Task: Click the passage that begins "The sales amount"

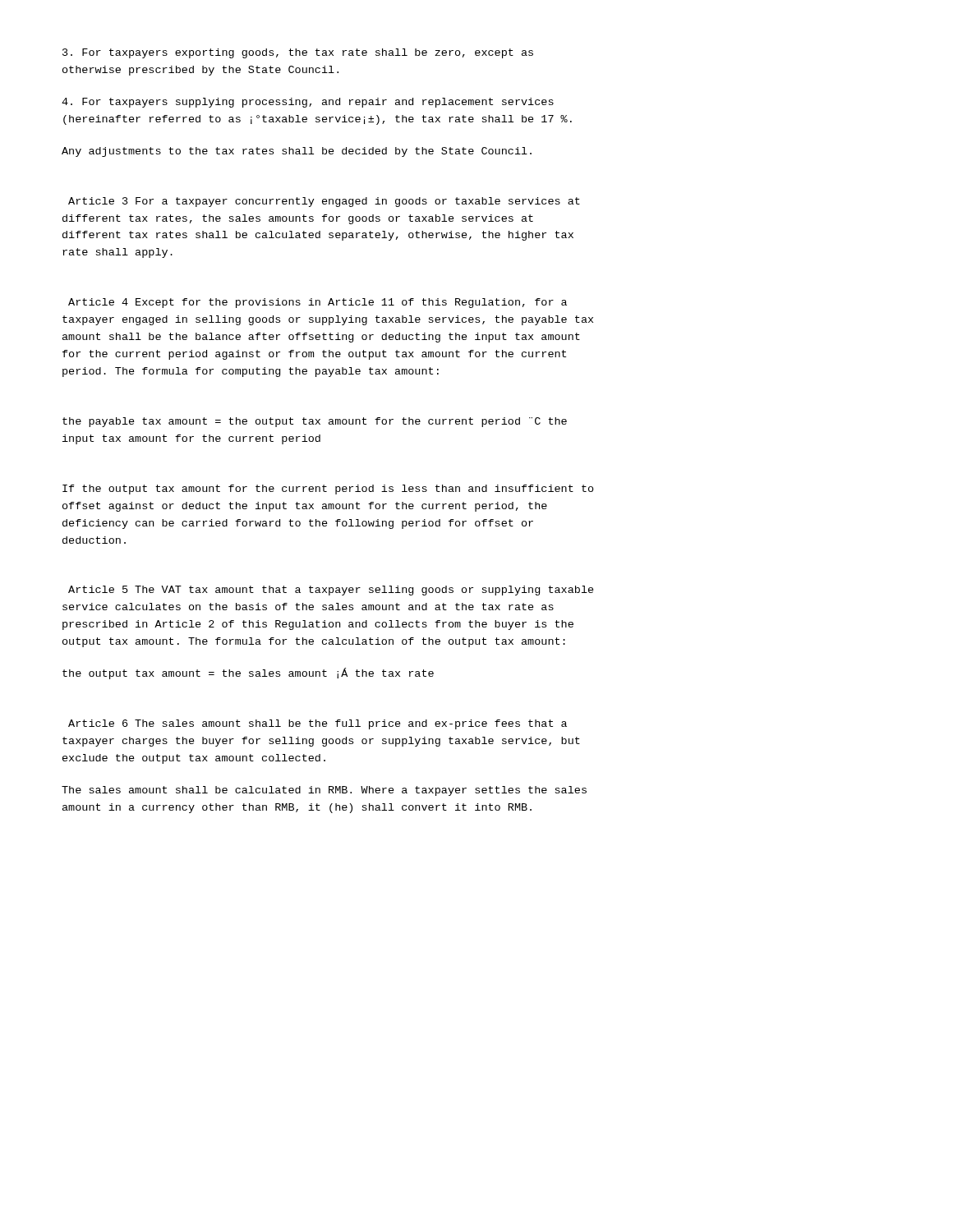Action: click(325, 799)
